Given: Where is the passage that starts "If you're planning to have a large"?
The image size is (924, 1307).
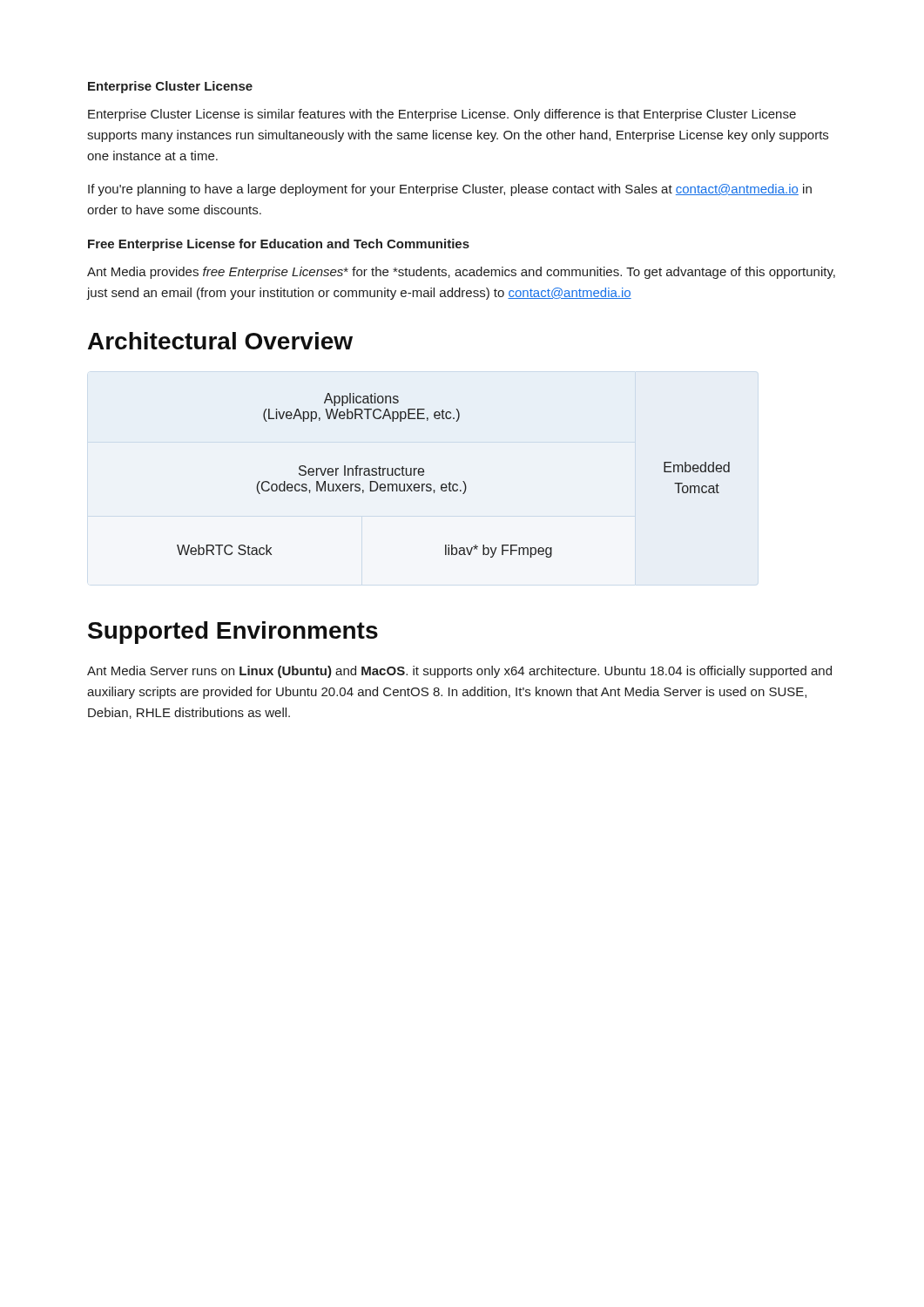Looking at the screenshot, I should click(x=450, y=199).
